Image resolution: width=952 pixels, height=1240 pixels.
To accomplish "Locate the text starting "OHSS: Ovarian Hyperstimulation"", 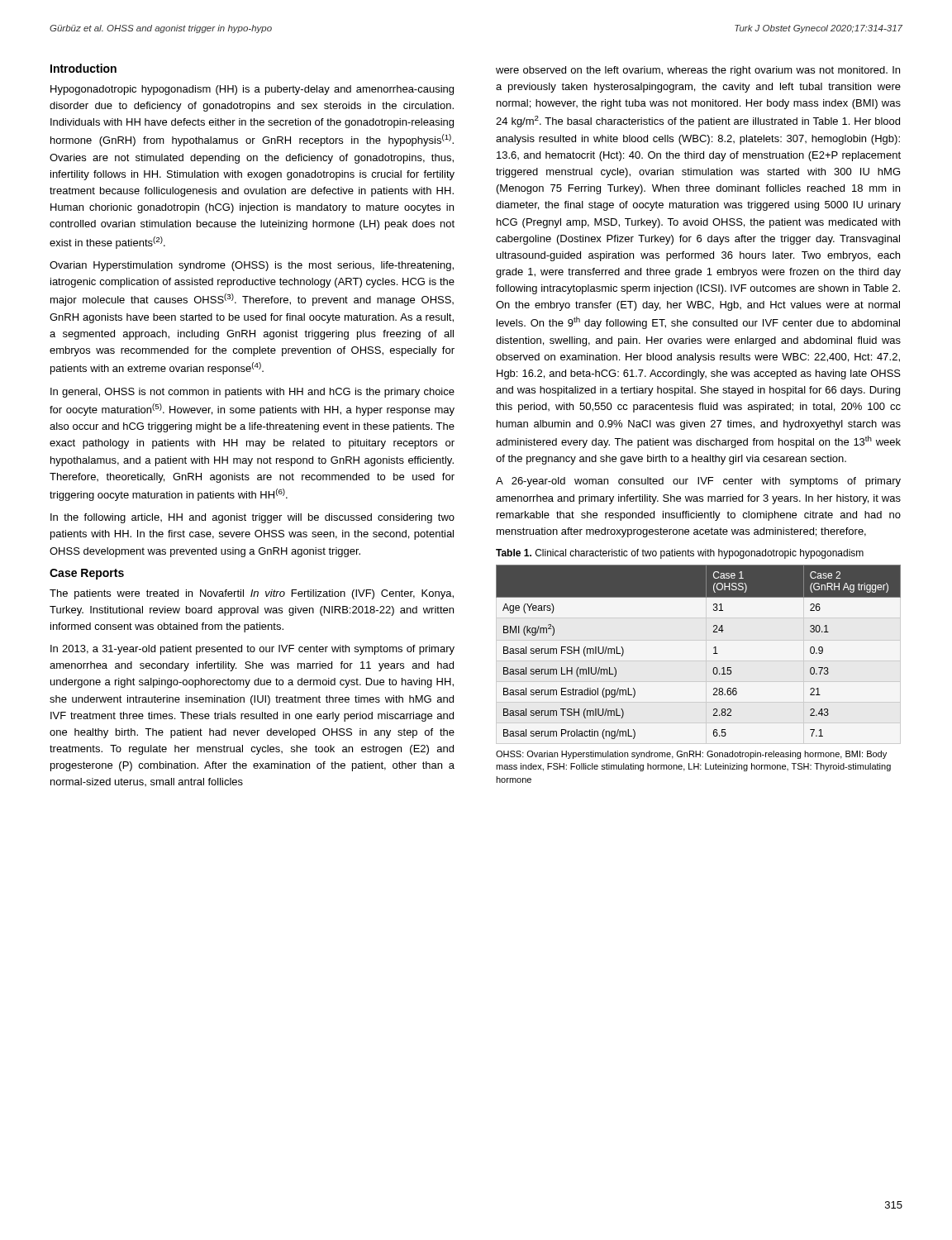I will (693, 766).
